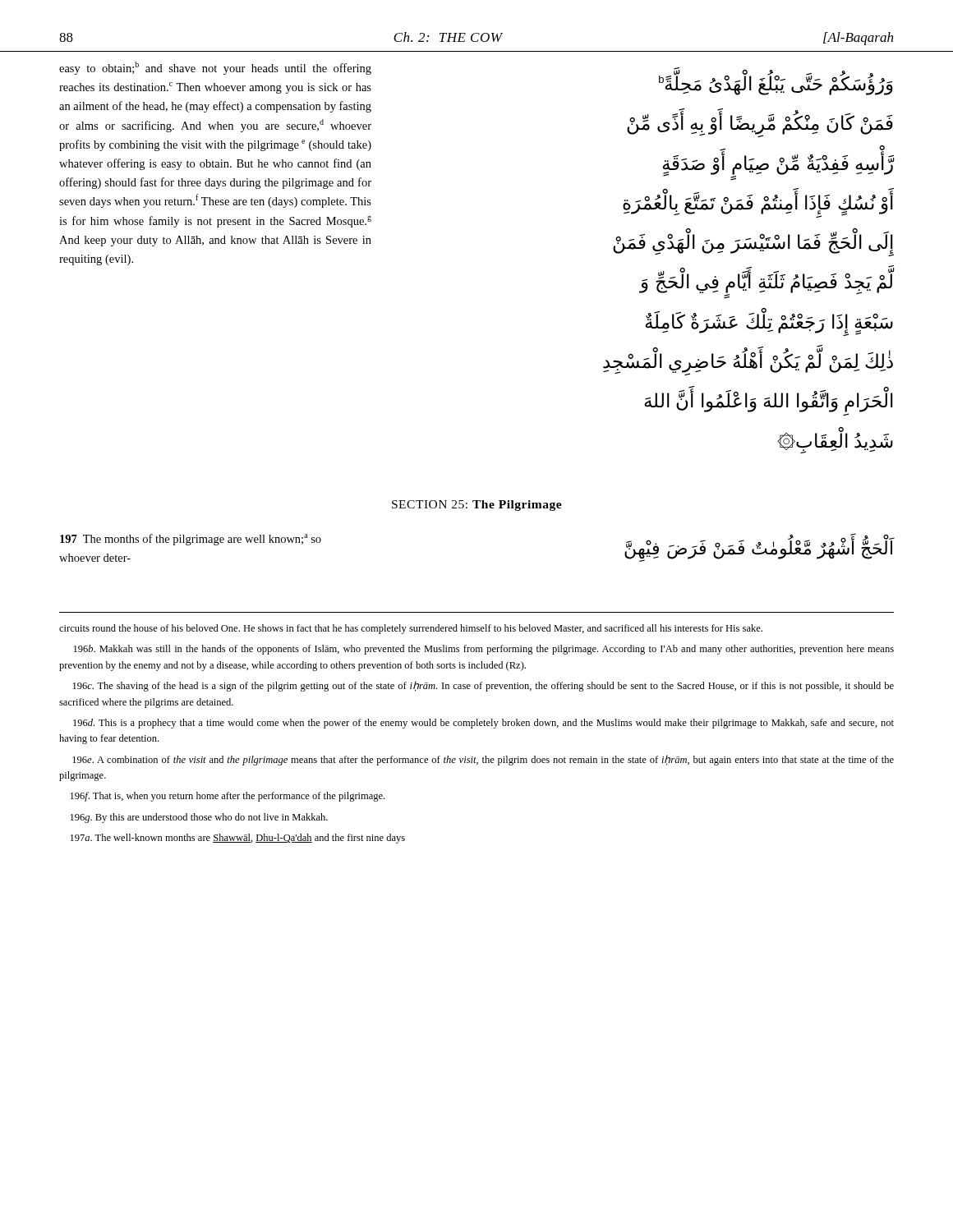Locate the passage starting "196e. A combination of"
953x1232 pixels.
tap(476, 767)
